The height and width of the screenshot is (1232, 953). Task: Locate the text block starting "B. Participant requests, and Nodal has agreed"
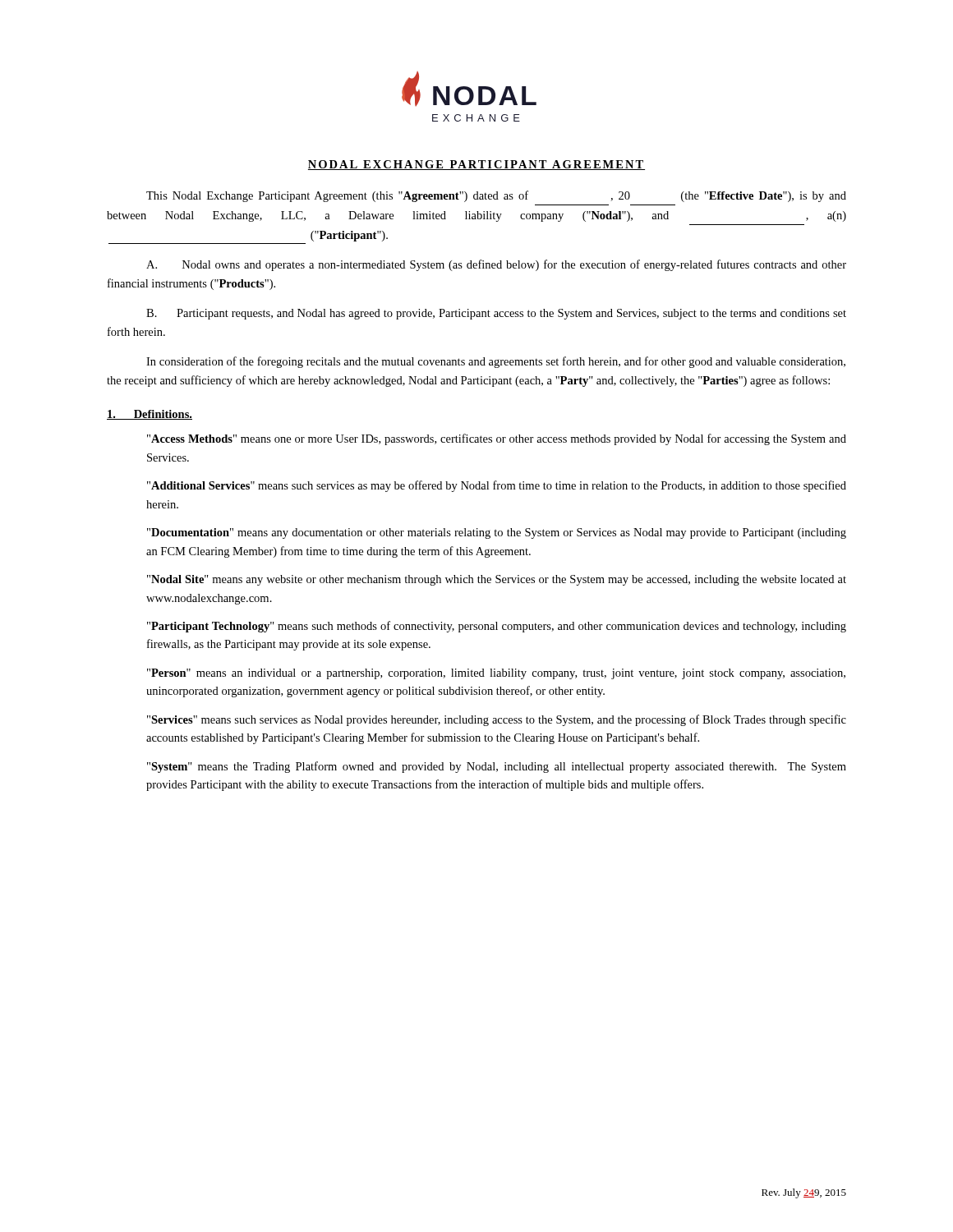point(476,322)
